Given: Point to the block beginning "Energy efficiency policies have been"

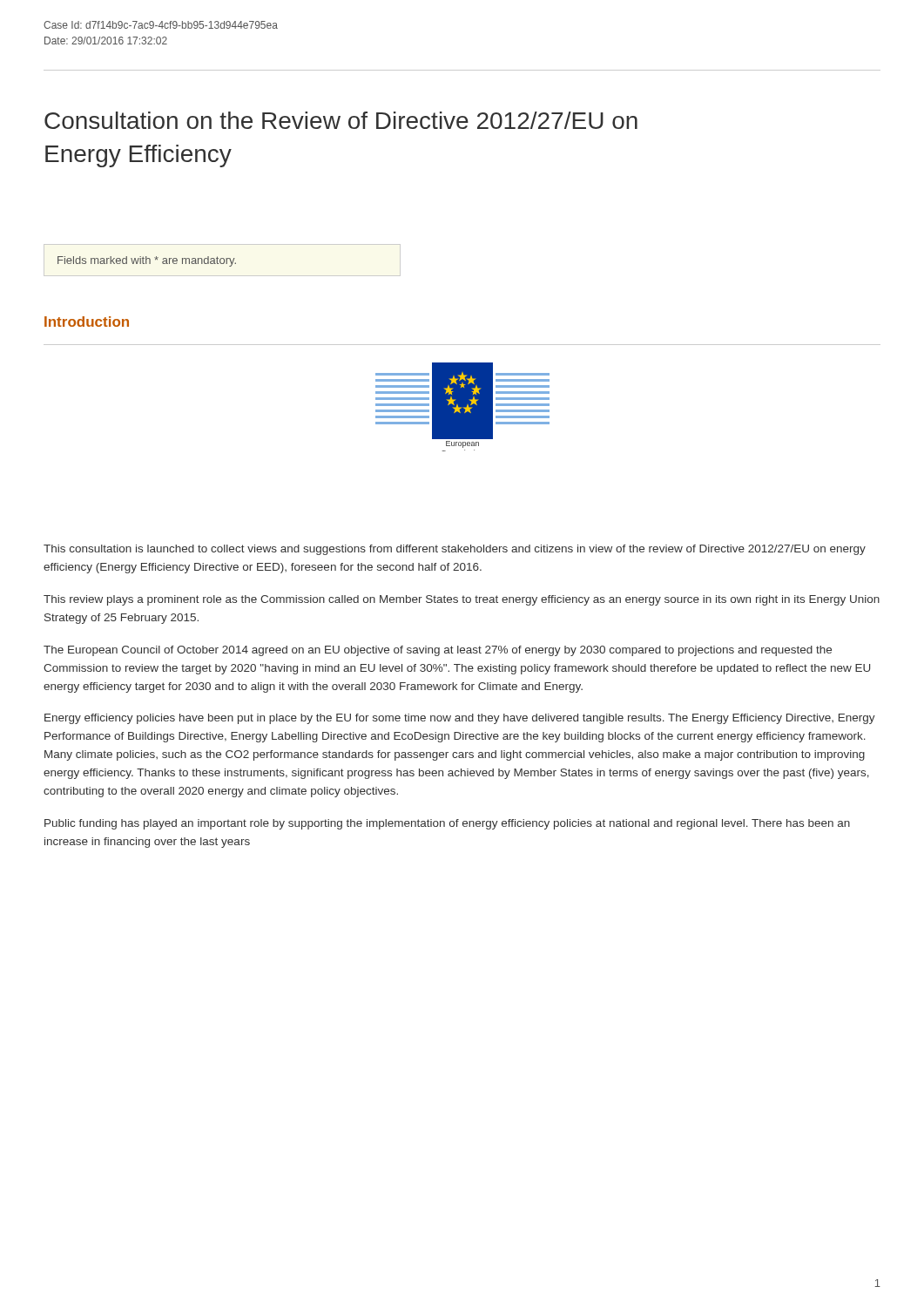Looking at the screenshot, I should [x=462, y=755].
